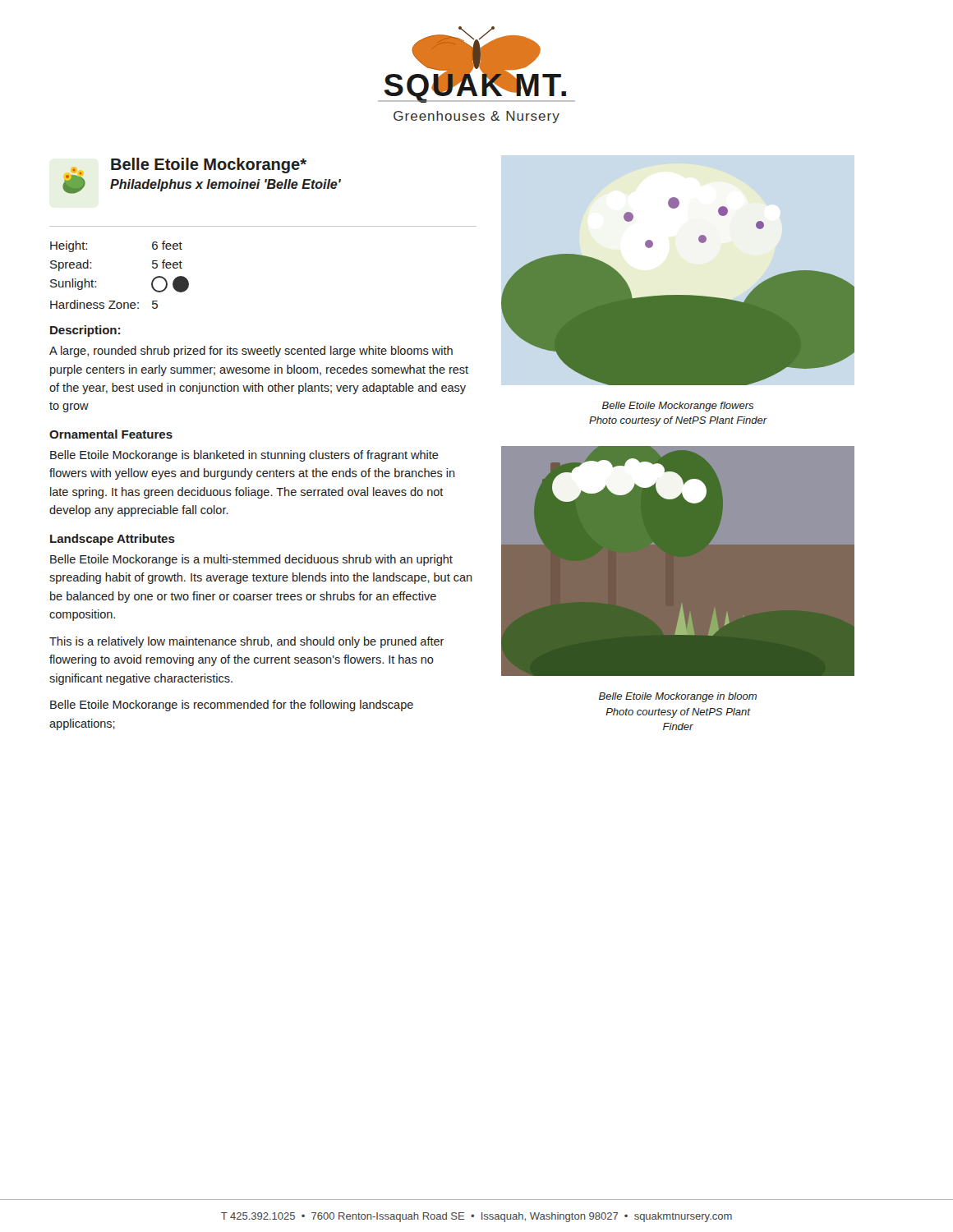Find the logo
Screen dimensions: 1232x953
tap(476, 81)
